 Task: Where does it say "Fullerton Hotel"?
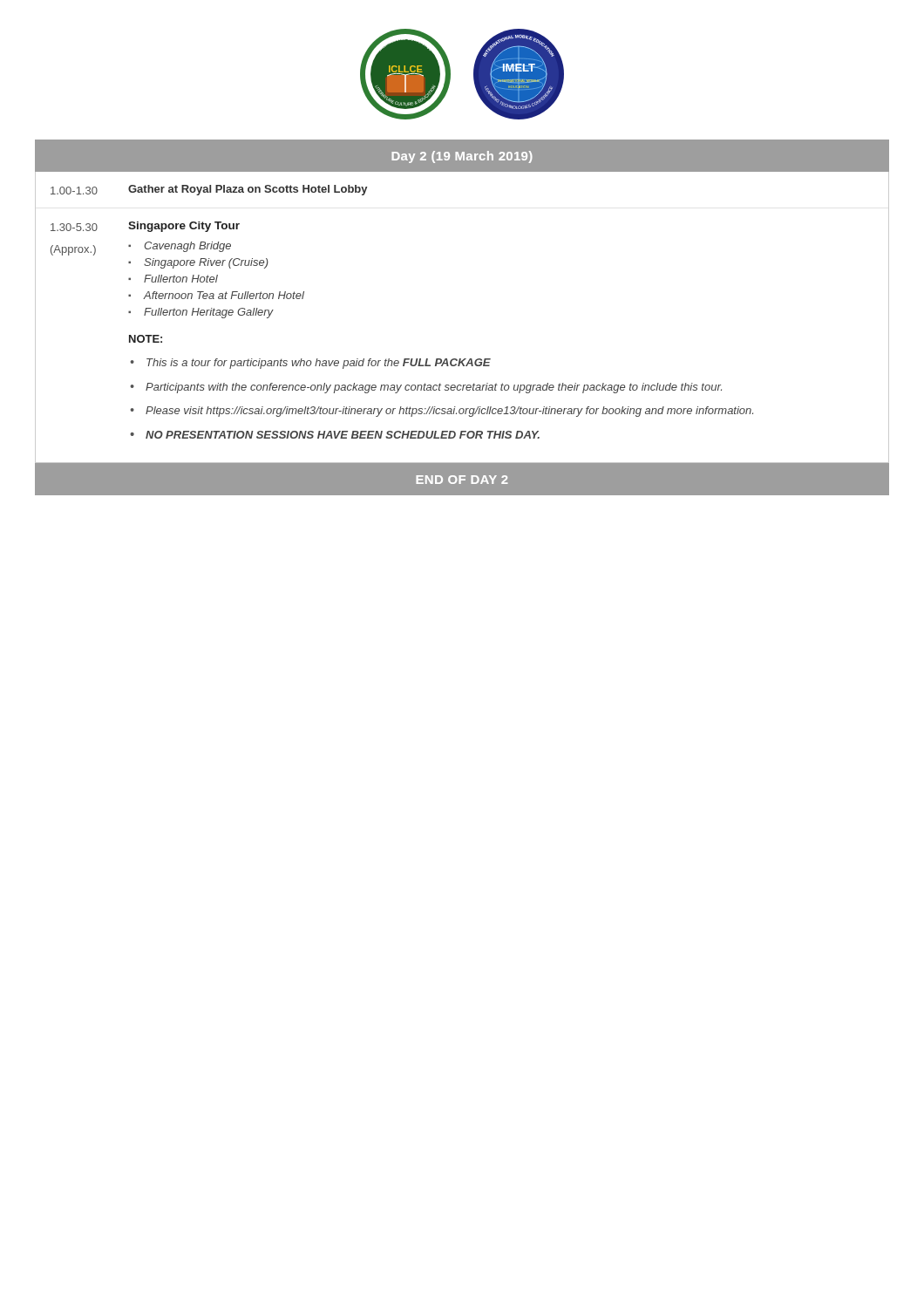181,279
